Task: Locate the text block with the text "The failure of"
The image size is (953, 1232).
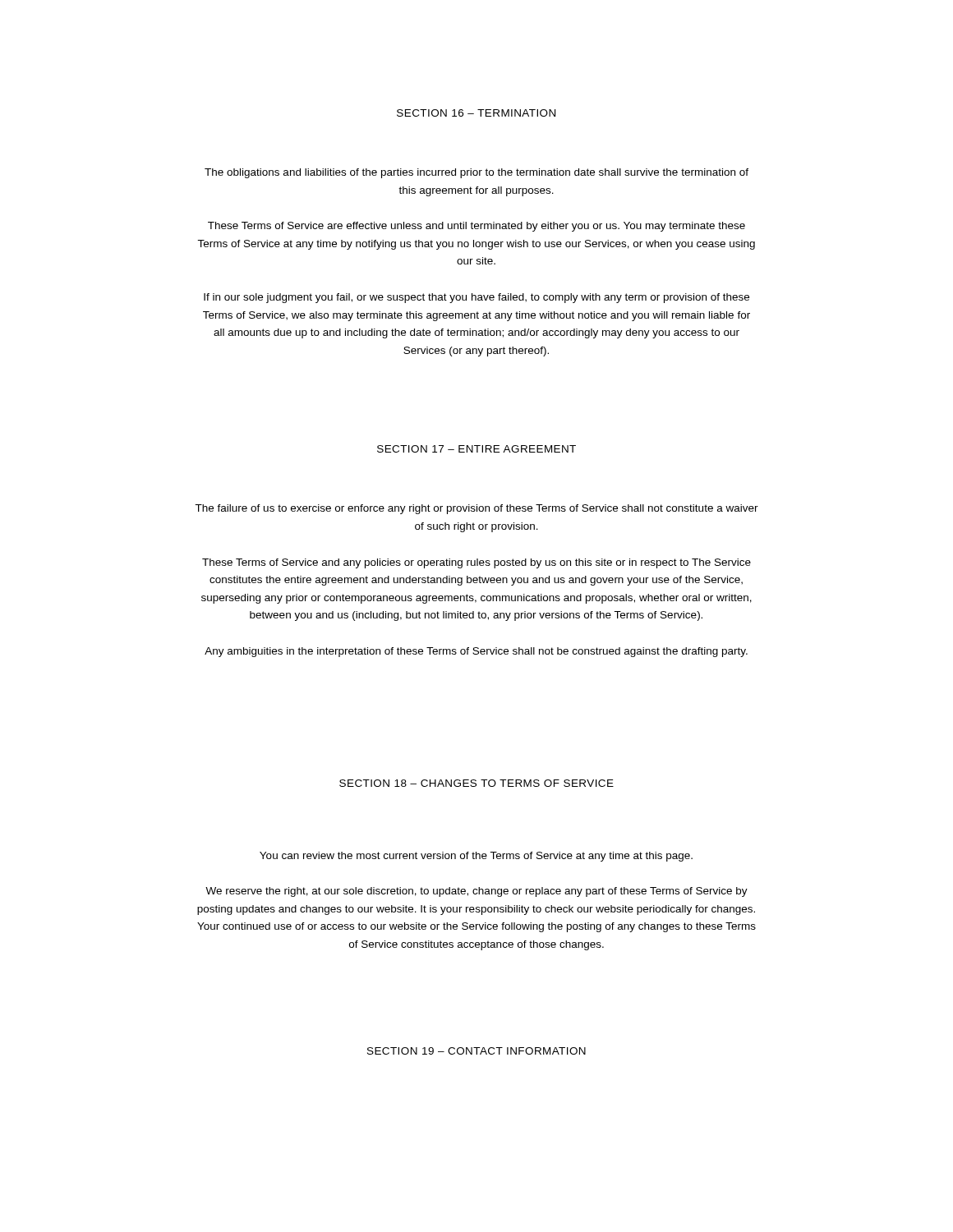Action: coord(476,517)
